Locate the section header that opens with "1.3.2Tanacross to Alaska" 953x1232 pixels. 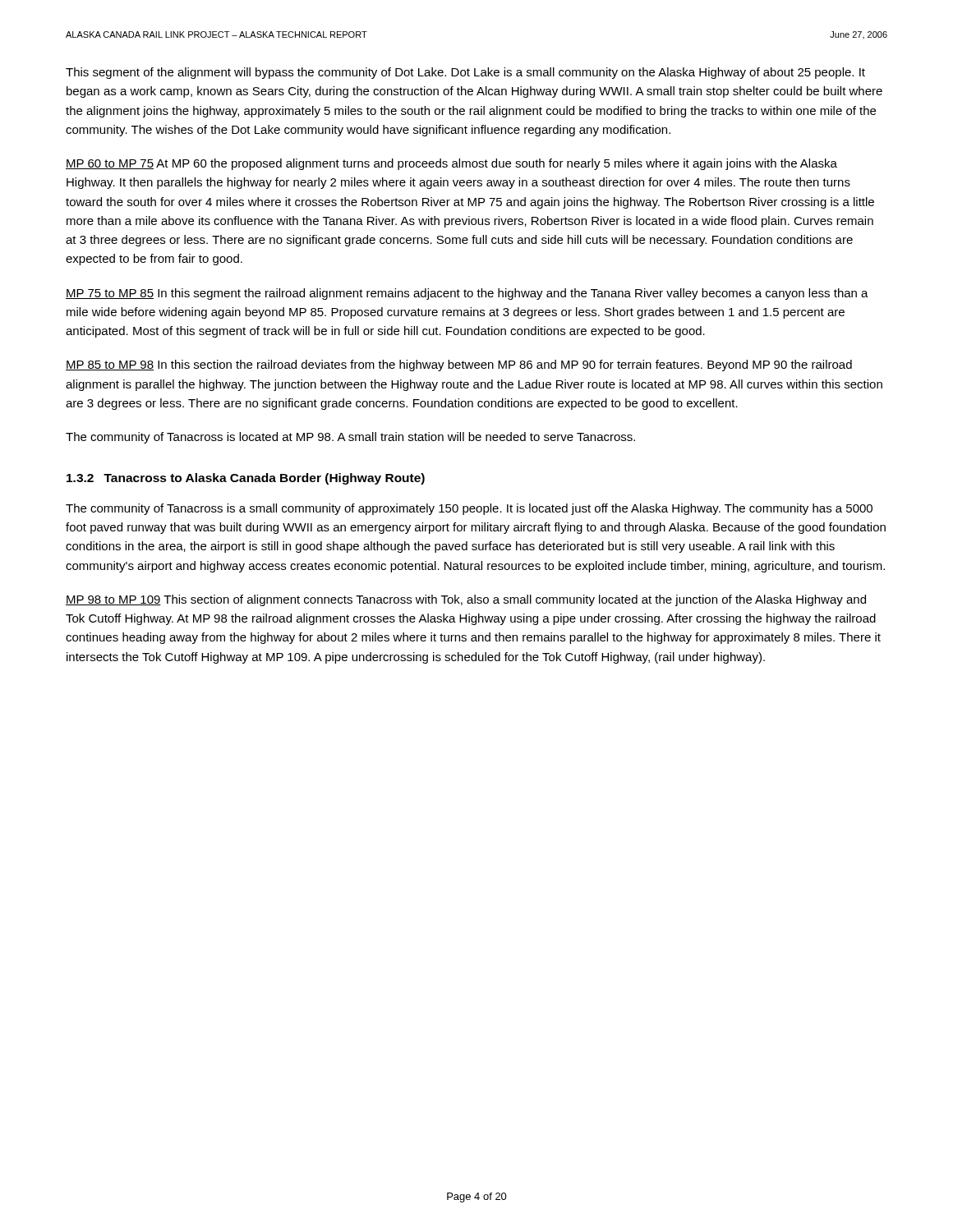point(245,478)
